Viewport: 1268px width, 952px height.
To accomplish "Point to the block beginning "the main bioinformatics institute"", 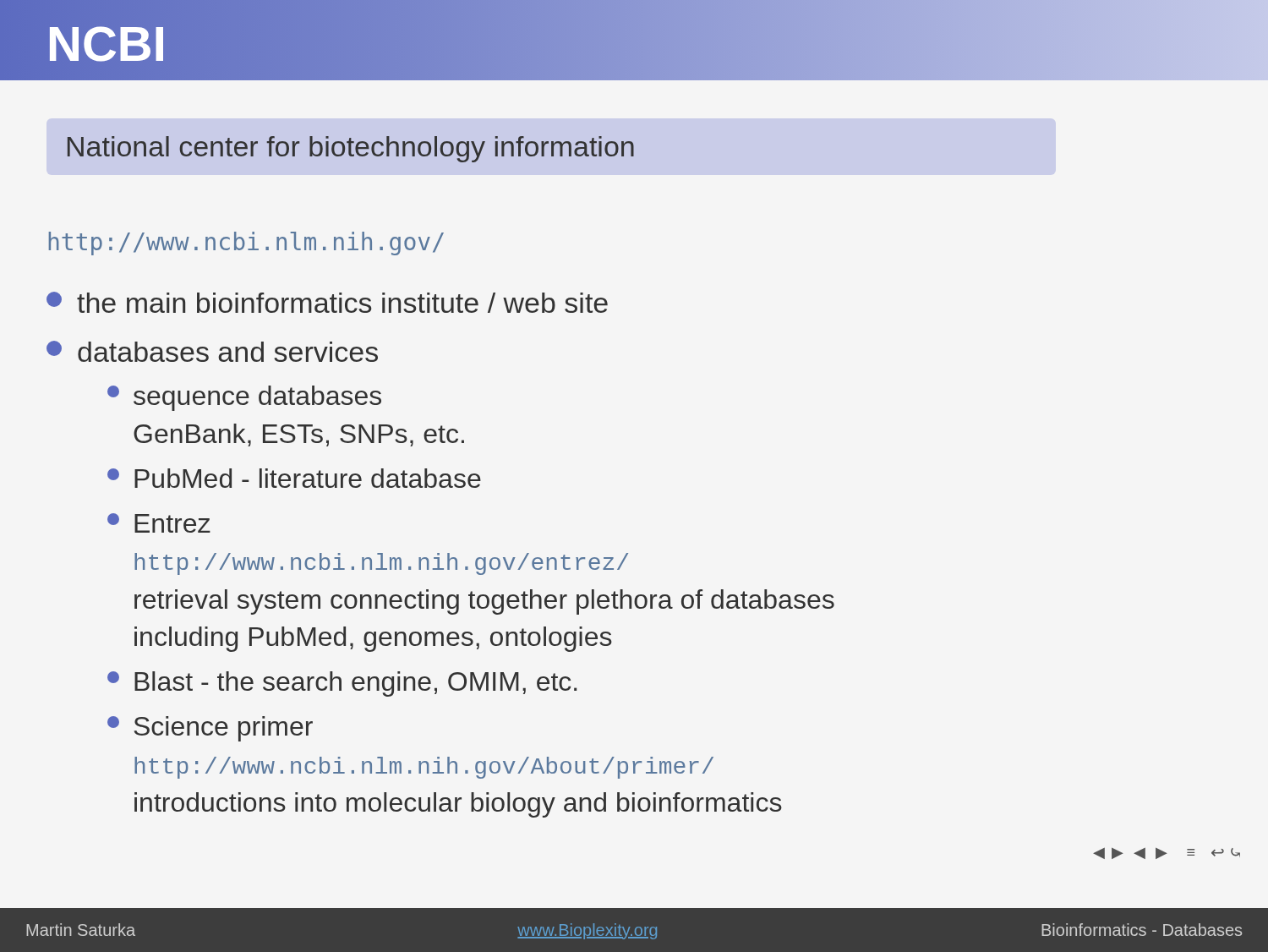I will [328, 303].
